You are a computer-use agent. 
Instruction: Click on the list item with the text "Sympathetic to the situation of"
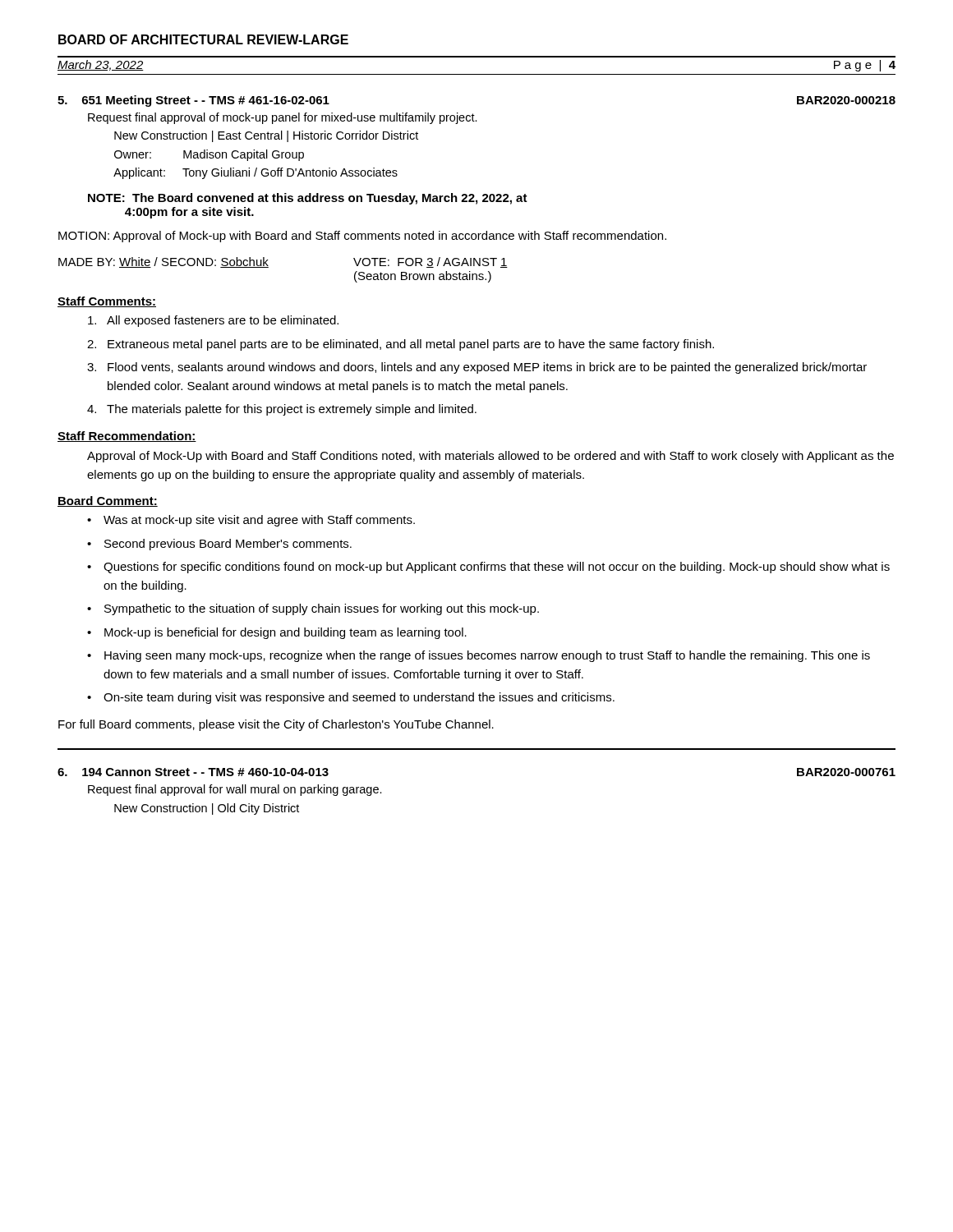tap(322, 608)
